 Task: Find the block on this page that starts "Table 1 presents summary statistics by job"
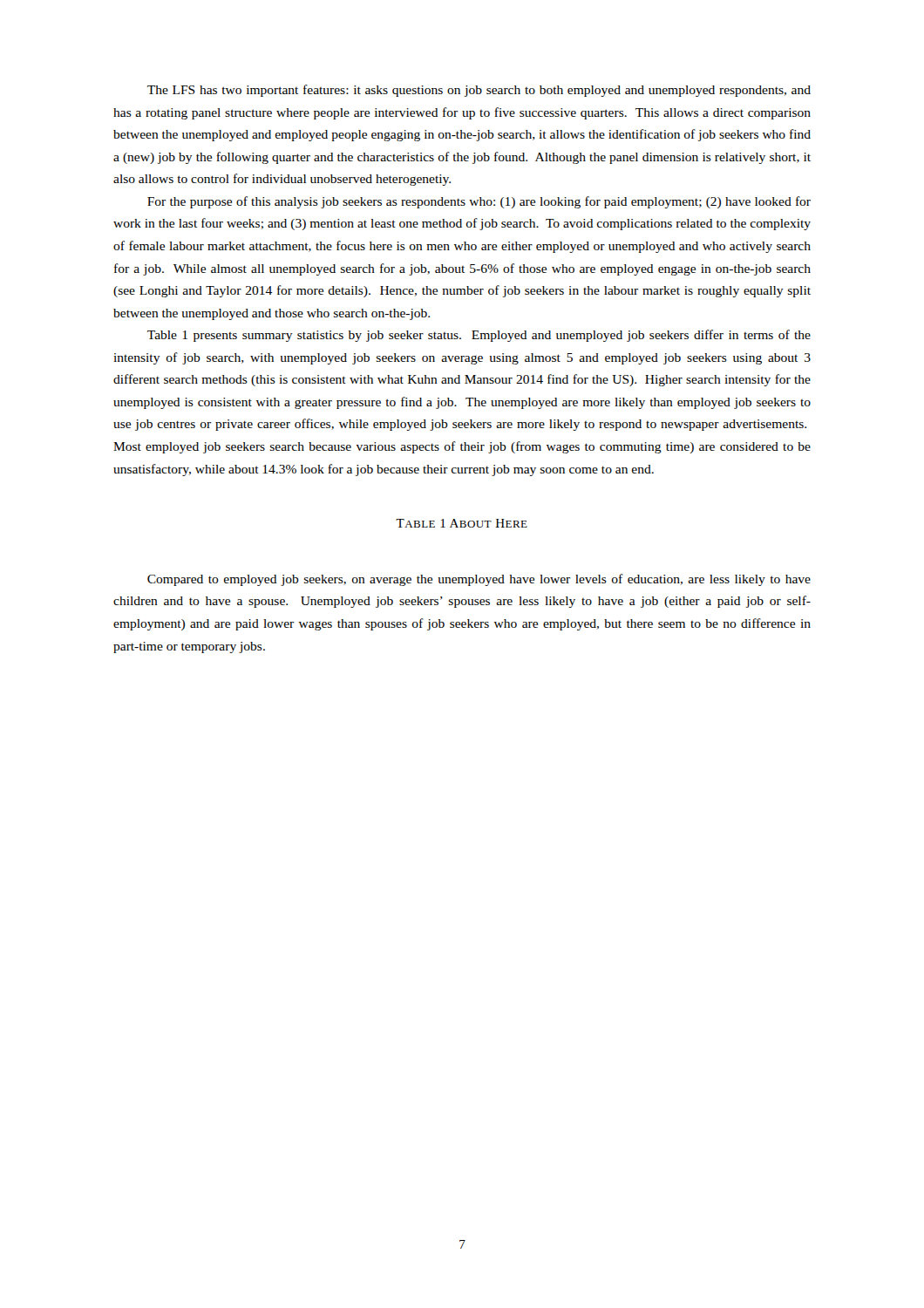(462, 402)
